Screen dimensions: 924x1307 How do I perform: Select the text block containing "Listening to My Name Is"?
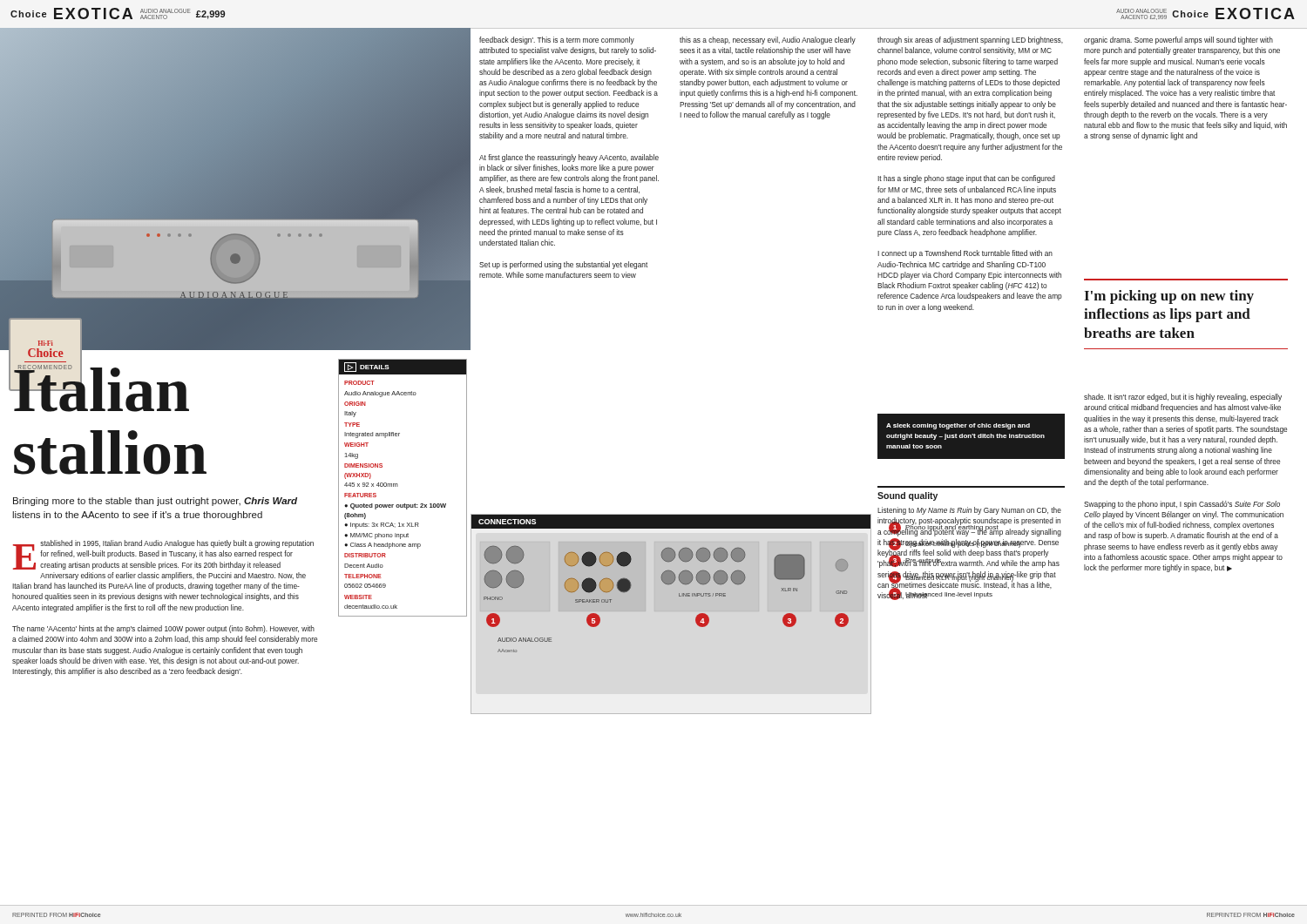[x=969, y=553]
